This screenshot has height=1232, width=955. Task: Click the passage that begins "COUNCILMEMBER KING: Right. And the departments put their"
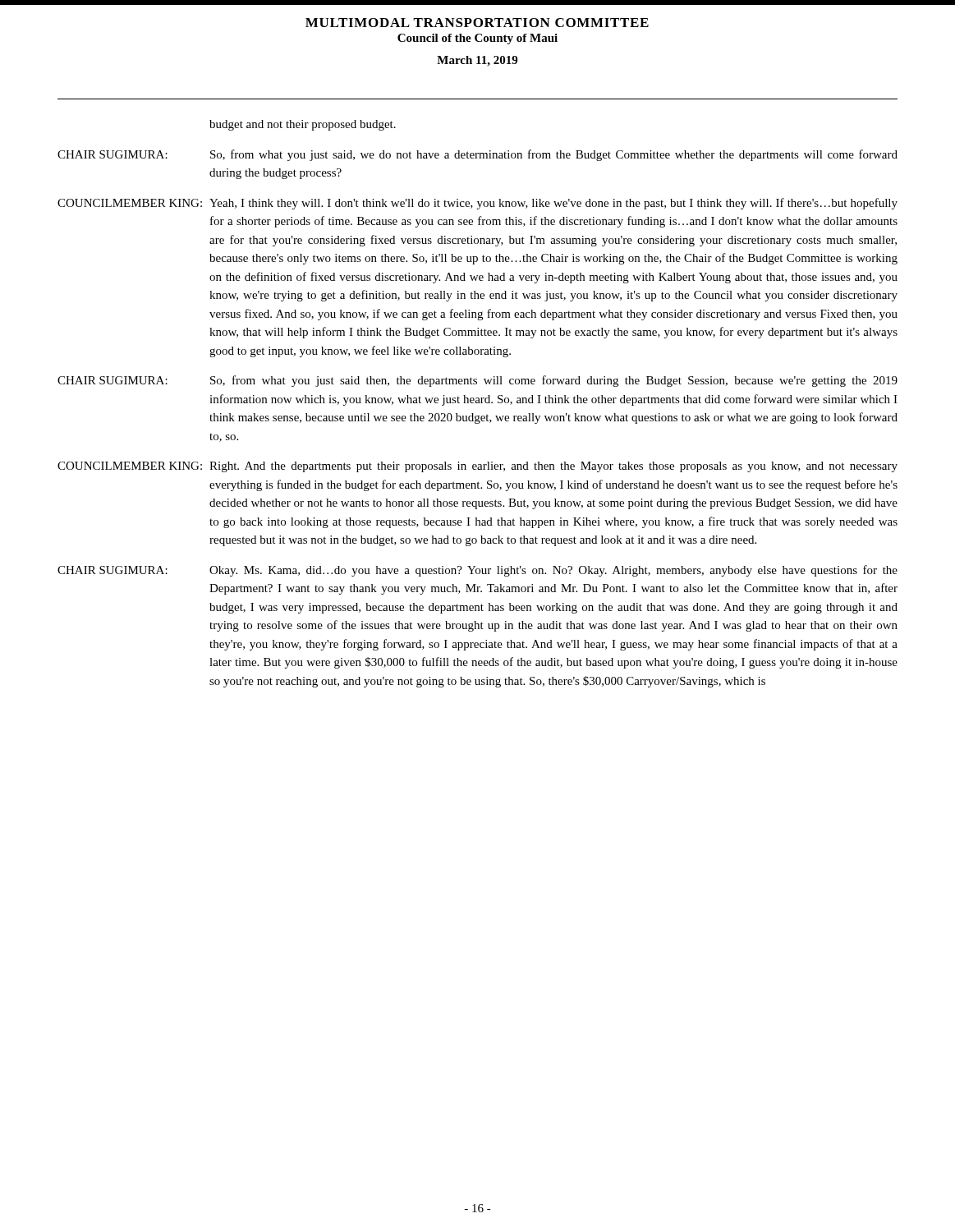[478, 503]
